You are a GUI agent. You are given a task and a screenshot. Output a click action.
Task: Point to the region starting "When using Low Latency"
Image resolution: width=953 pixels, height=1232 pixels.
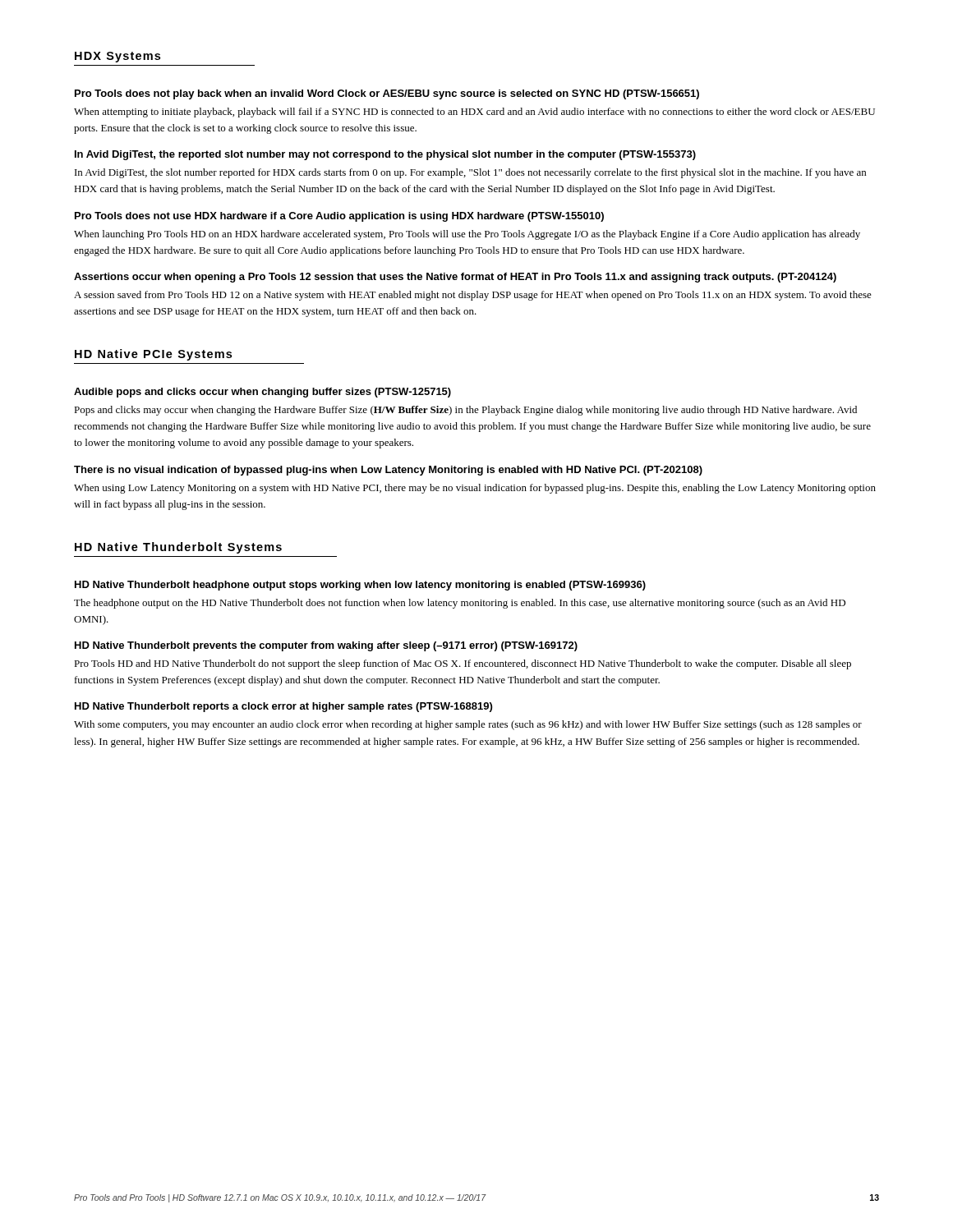475,495
